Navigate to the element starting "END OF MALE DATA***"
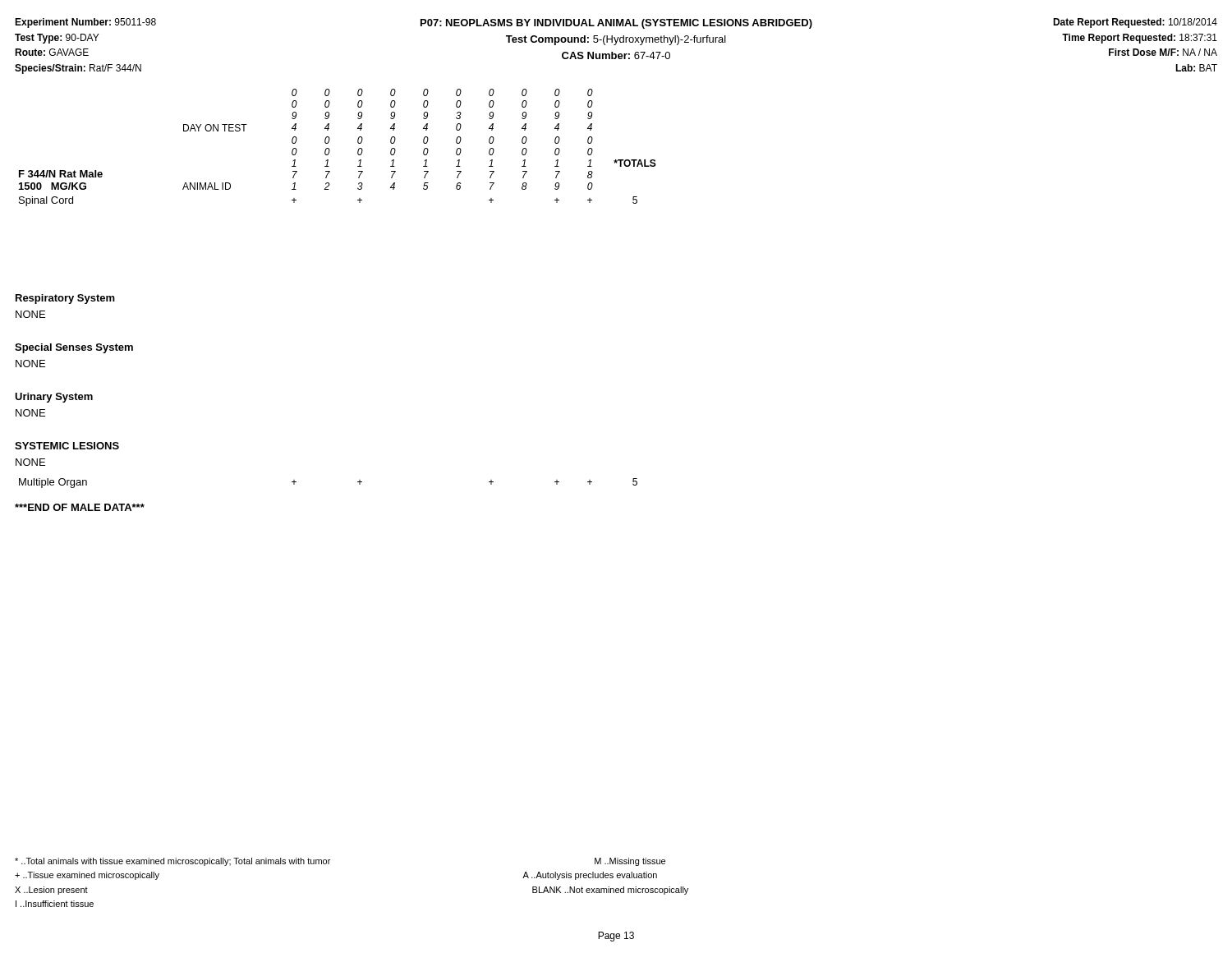Viewport: 1232px width, 953px height. point(80,507)
